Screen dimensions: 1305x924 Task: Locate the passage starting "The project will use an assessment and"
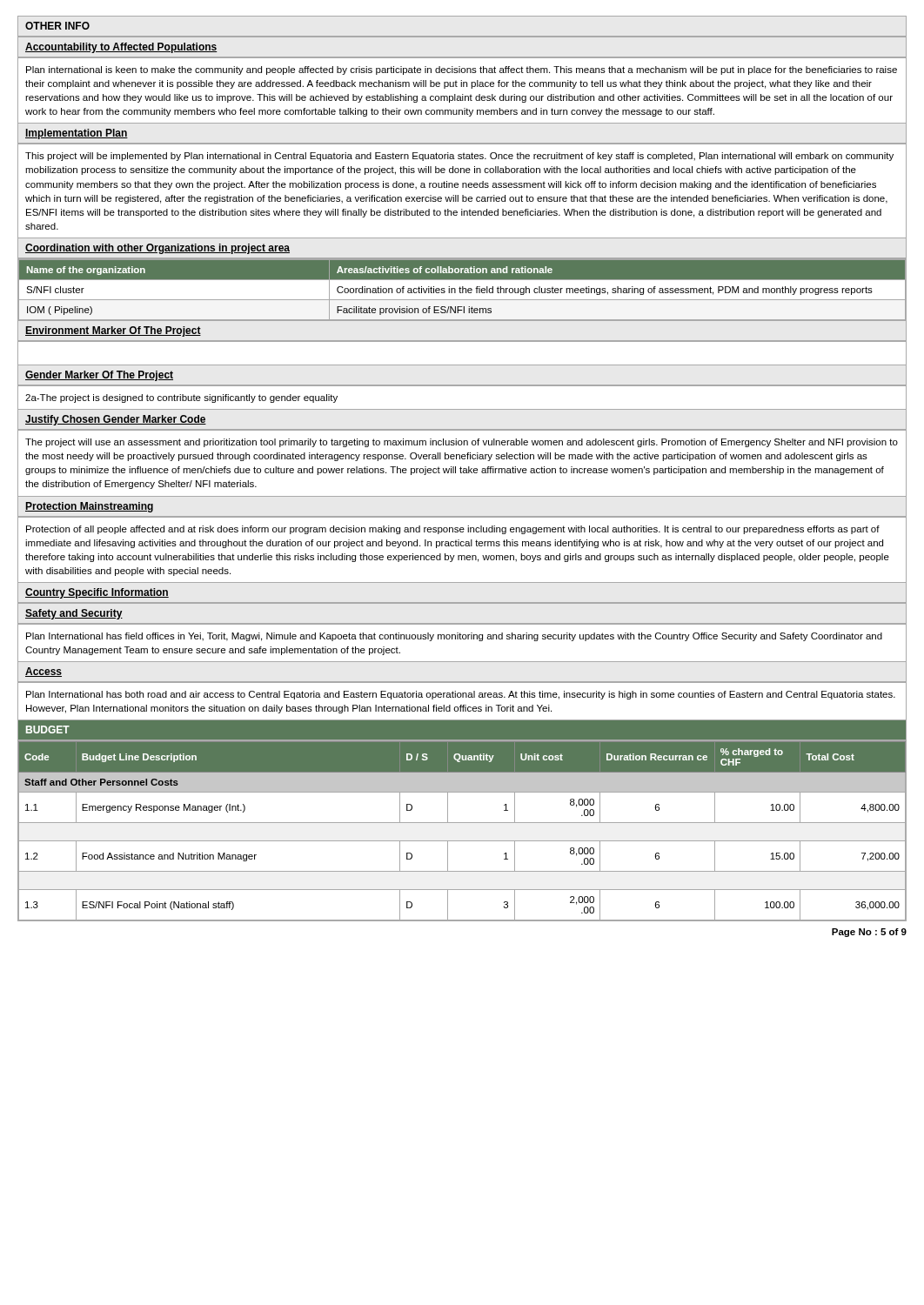point(462,463)
